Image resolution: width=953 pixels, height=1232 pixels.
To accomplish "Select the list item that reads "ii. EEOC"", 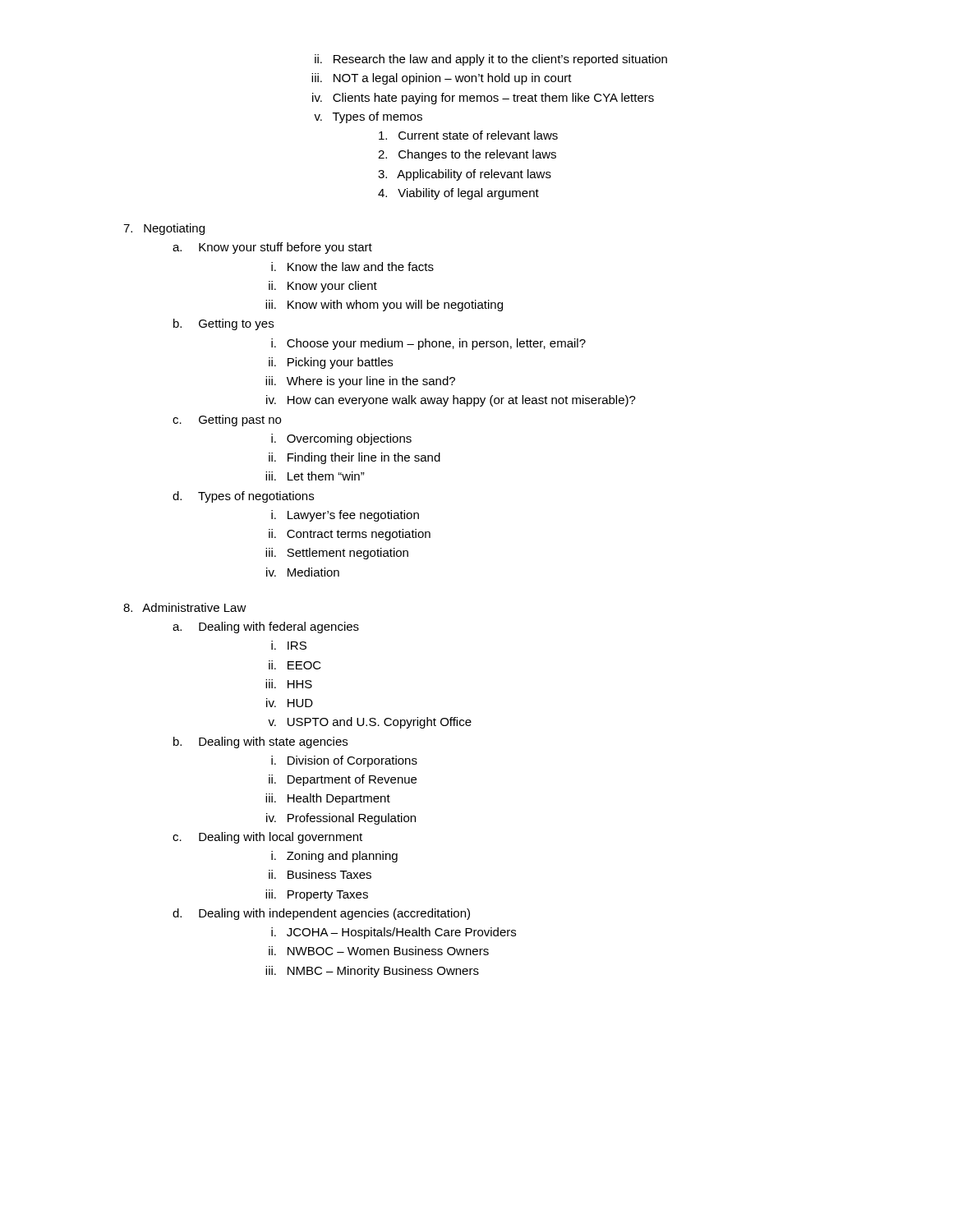I will [288, 665].
